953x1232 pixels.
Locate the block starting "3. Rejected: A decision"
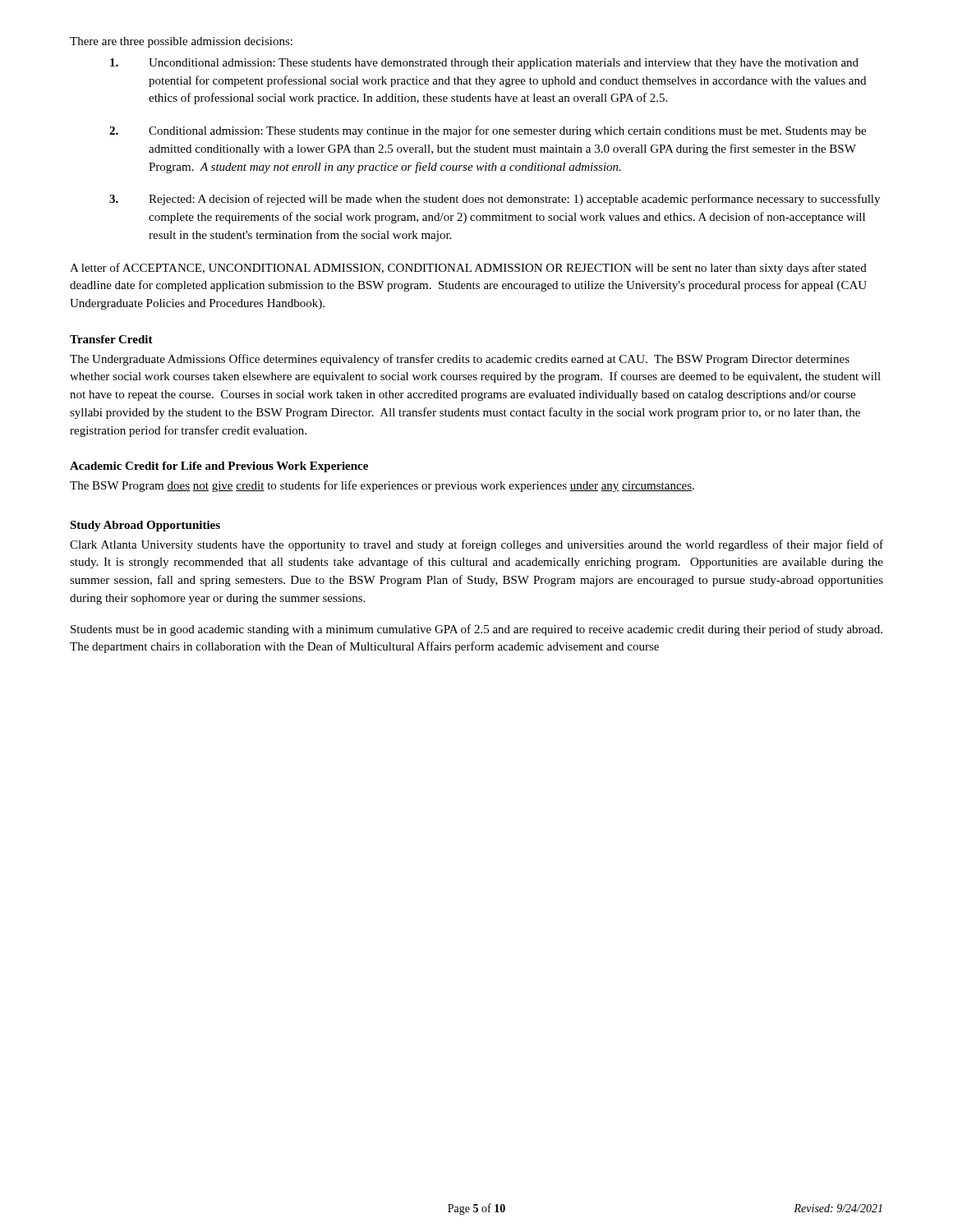pyautogui.click(x=476, y=218)
